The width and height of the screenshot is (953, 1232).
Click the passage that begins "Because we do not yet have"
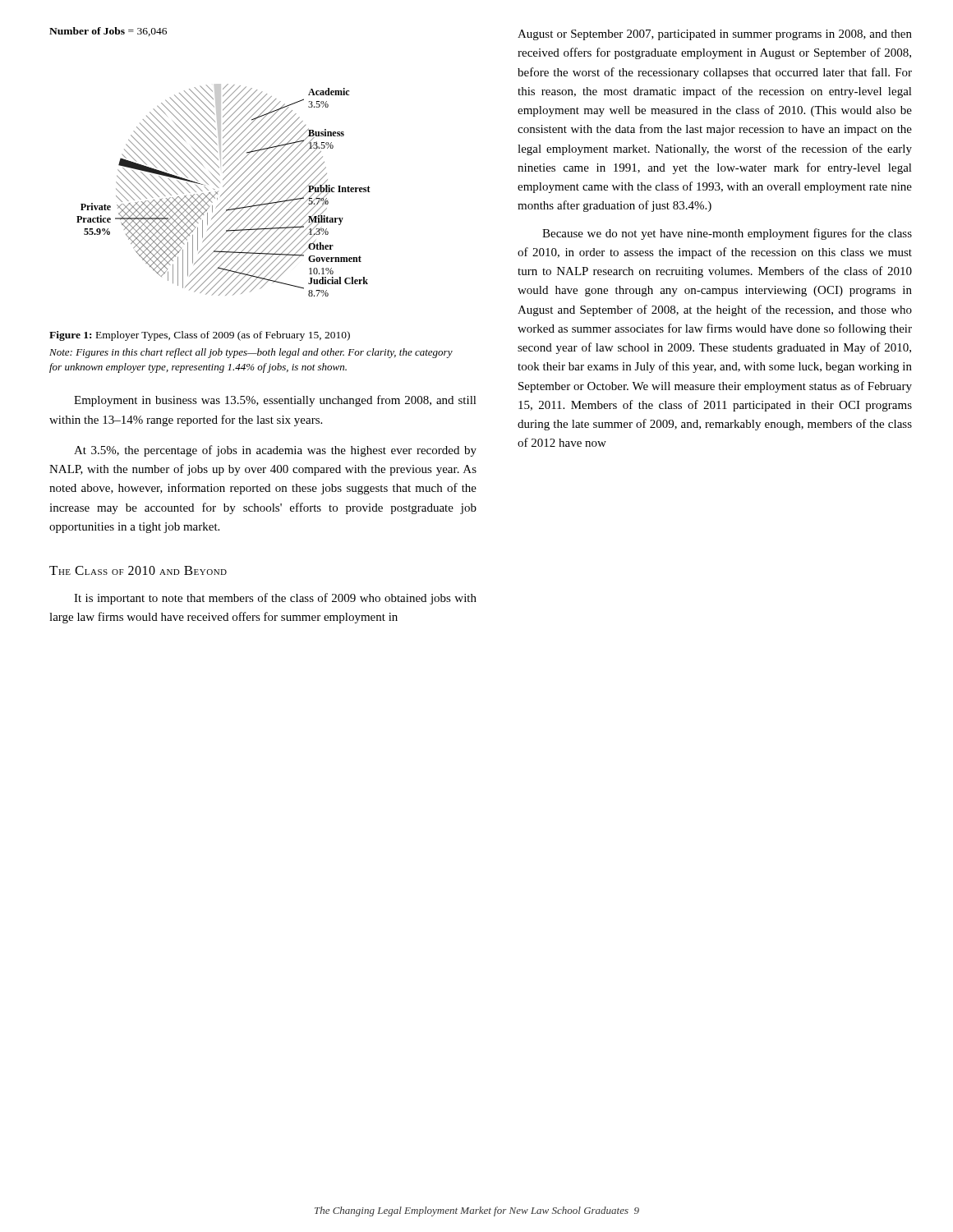(715, 338)
